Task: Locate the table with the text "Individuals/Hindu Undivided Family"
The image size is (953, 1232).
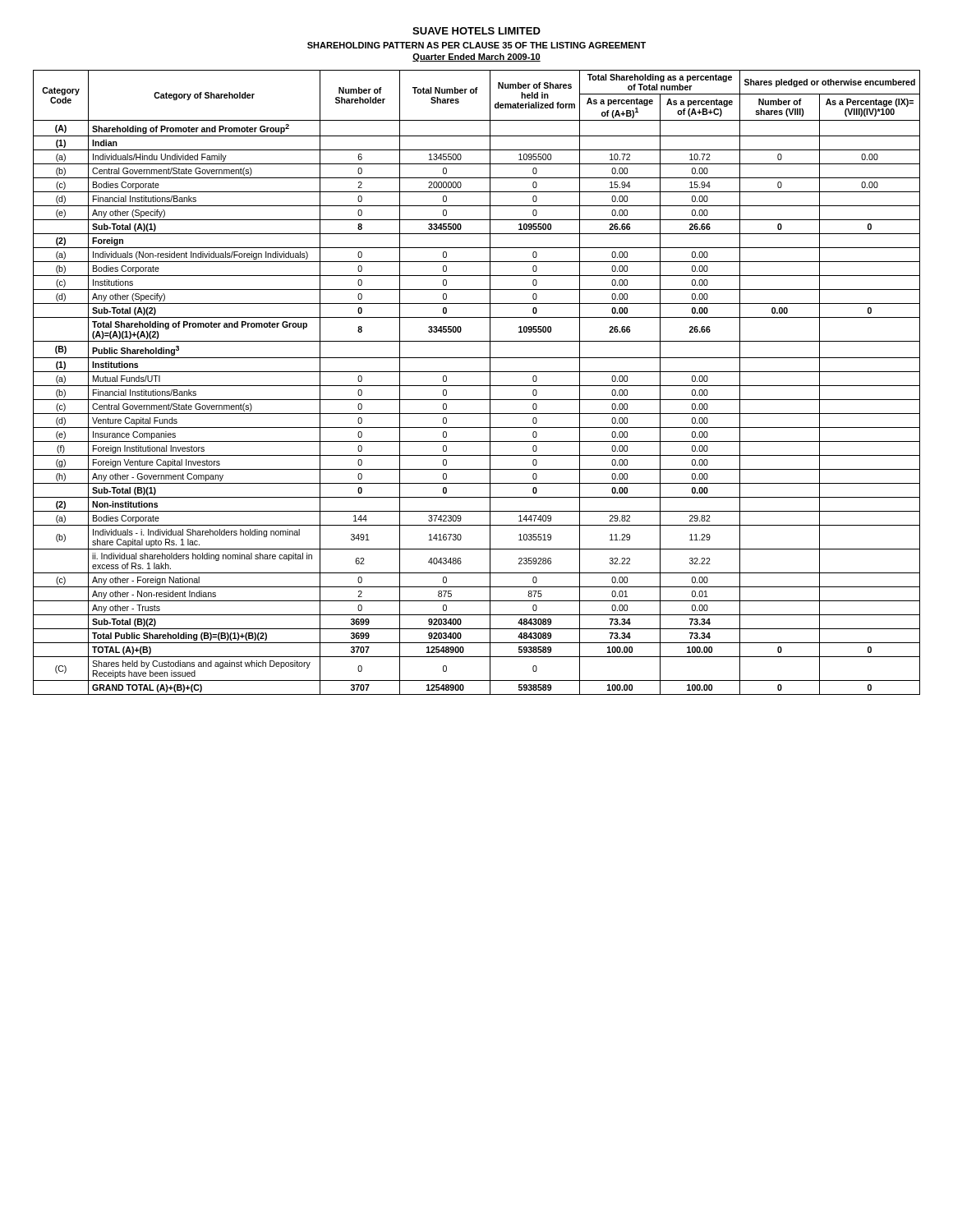Action: click(x=476, y=382)
